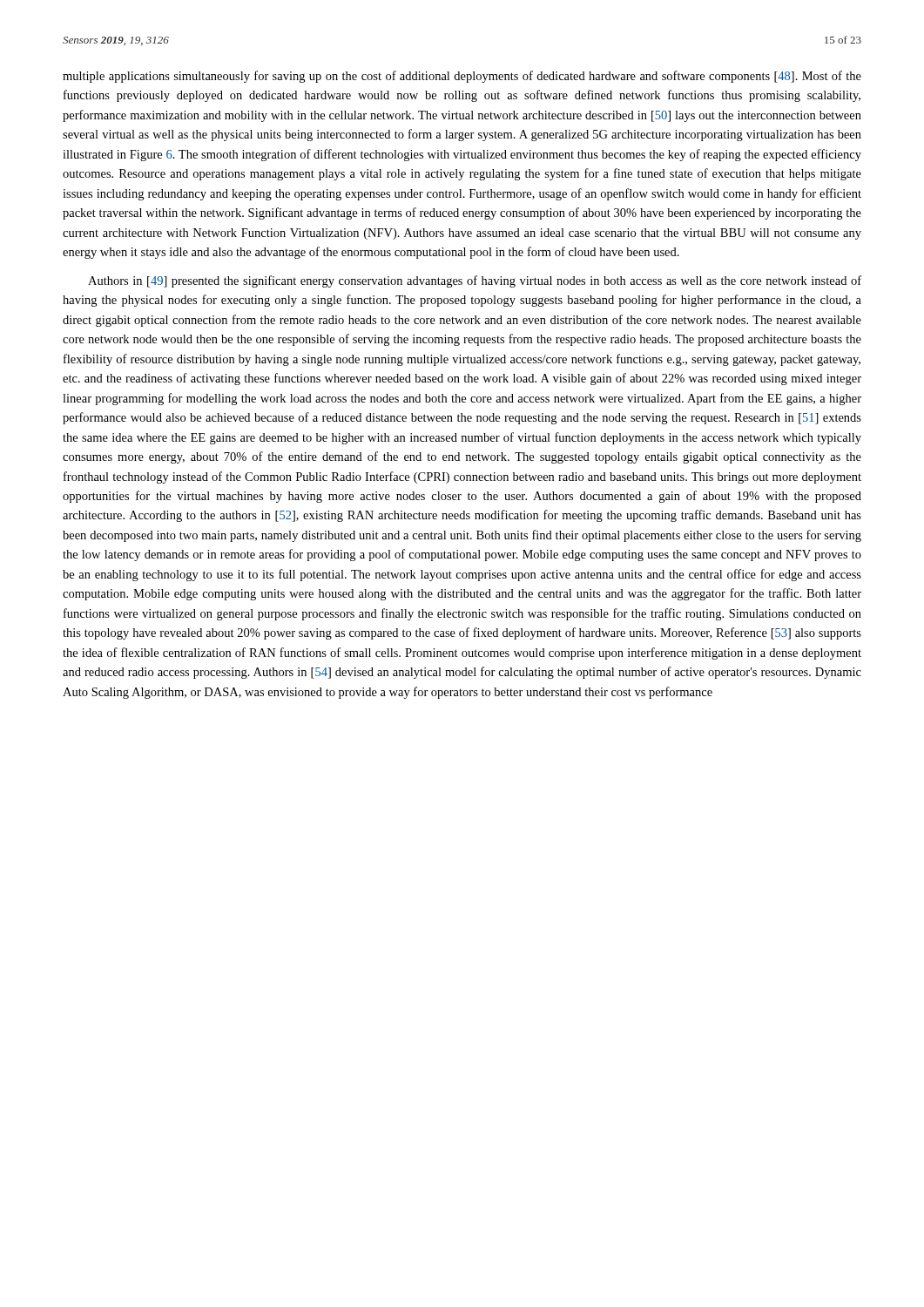The height and width of the screenshot is (1307, 924).
Task: Select the text block that says "multiple applications simultaneously for saving up"
Action: pyautogui.click(x=462, y=164)
